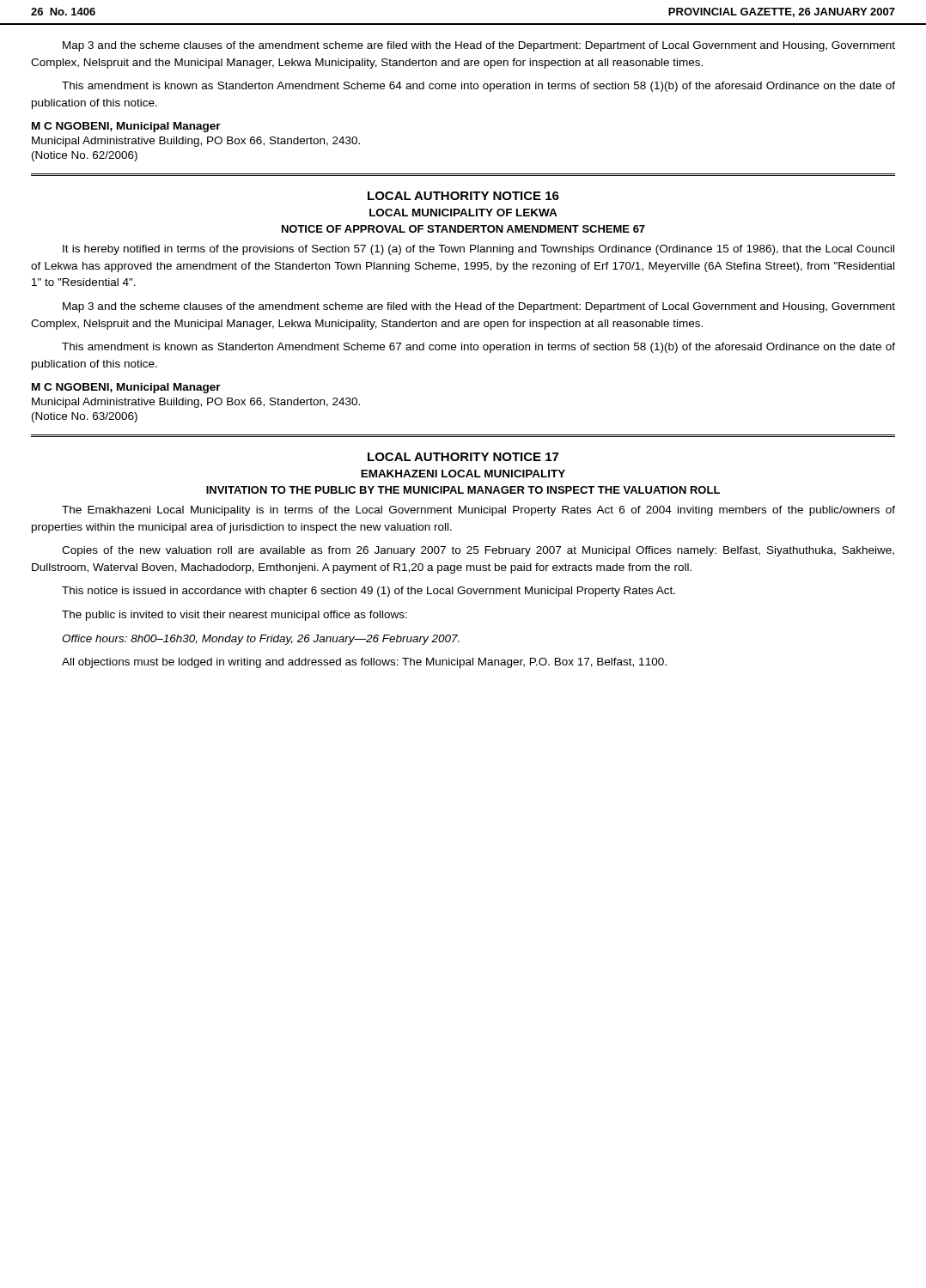Screen dimensions: 1288x926
Task: Locate the block of text that opens with "It is hereby notified in terms"
Action: pyautogui.click(x=463, y=266)
